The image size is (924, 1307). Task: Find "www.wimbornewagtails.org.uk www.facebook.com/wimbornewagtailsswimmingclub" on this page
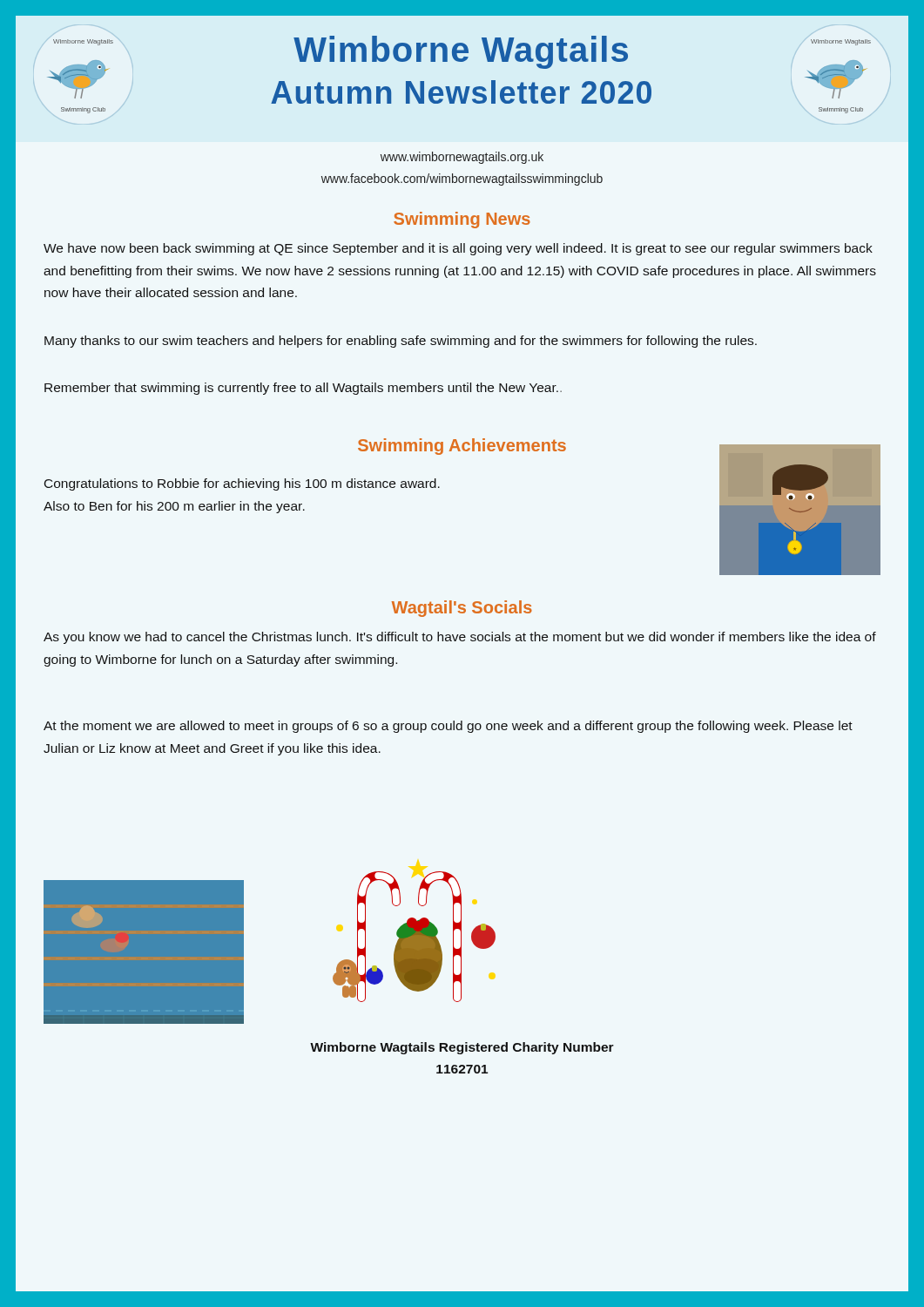pos(462,168)
